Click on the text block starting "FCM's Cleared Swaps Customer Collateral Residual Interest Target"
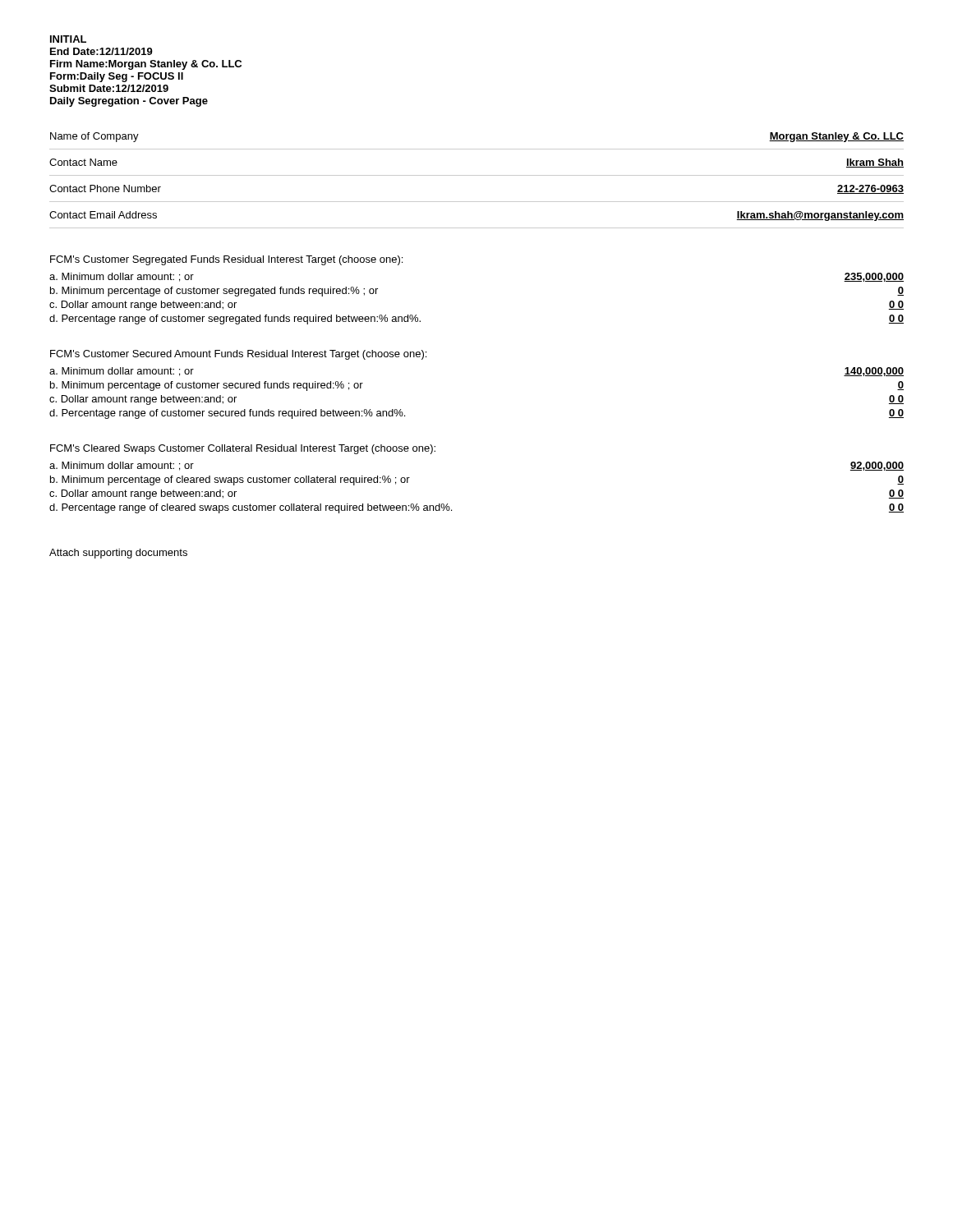This screenshot has width=953, height=1232. tap(243, 449)
